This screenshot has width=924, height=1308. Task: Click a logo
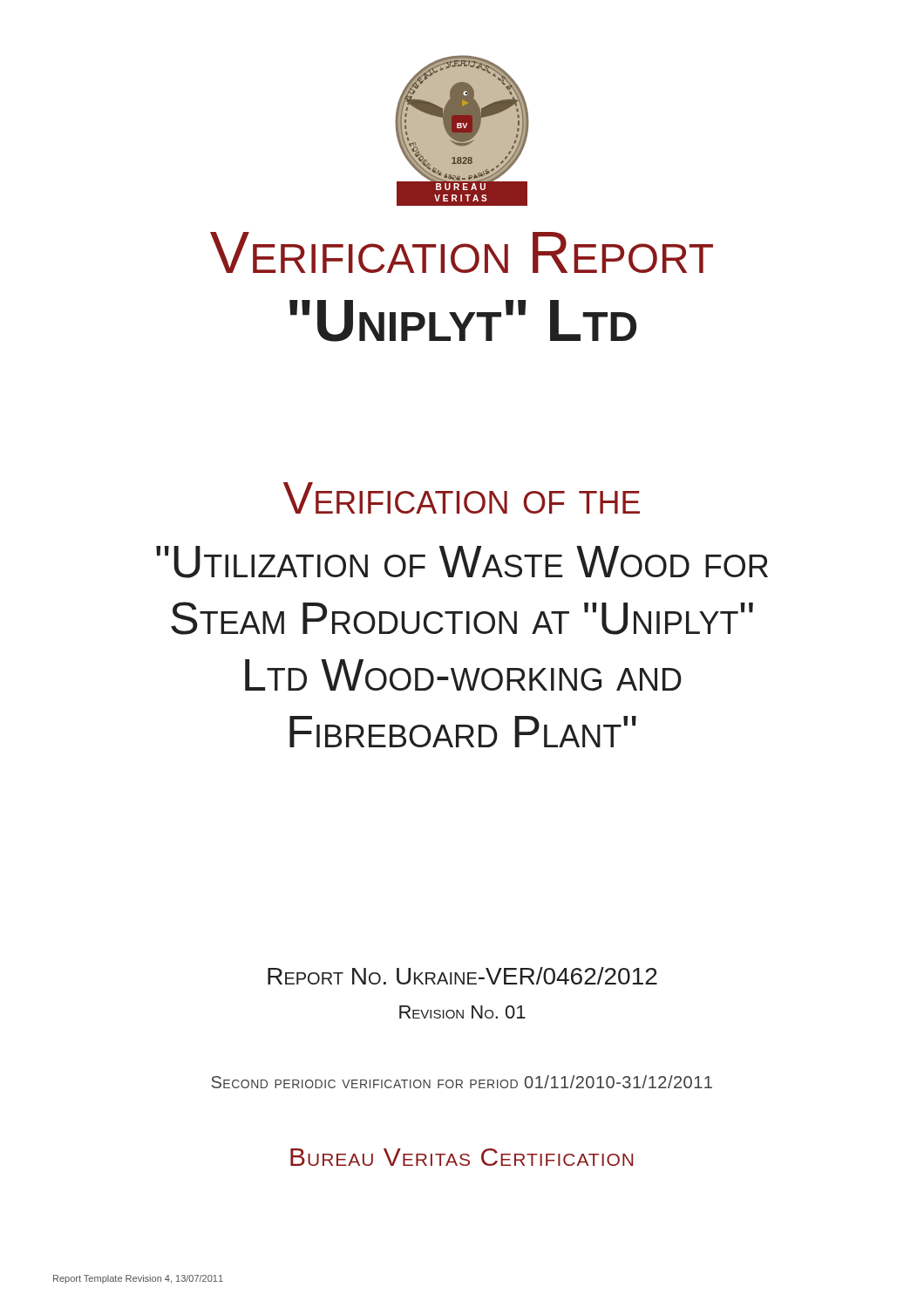[462, 133]
